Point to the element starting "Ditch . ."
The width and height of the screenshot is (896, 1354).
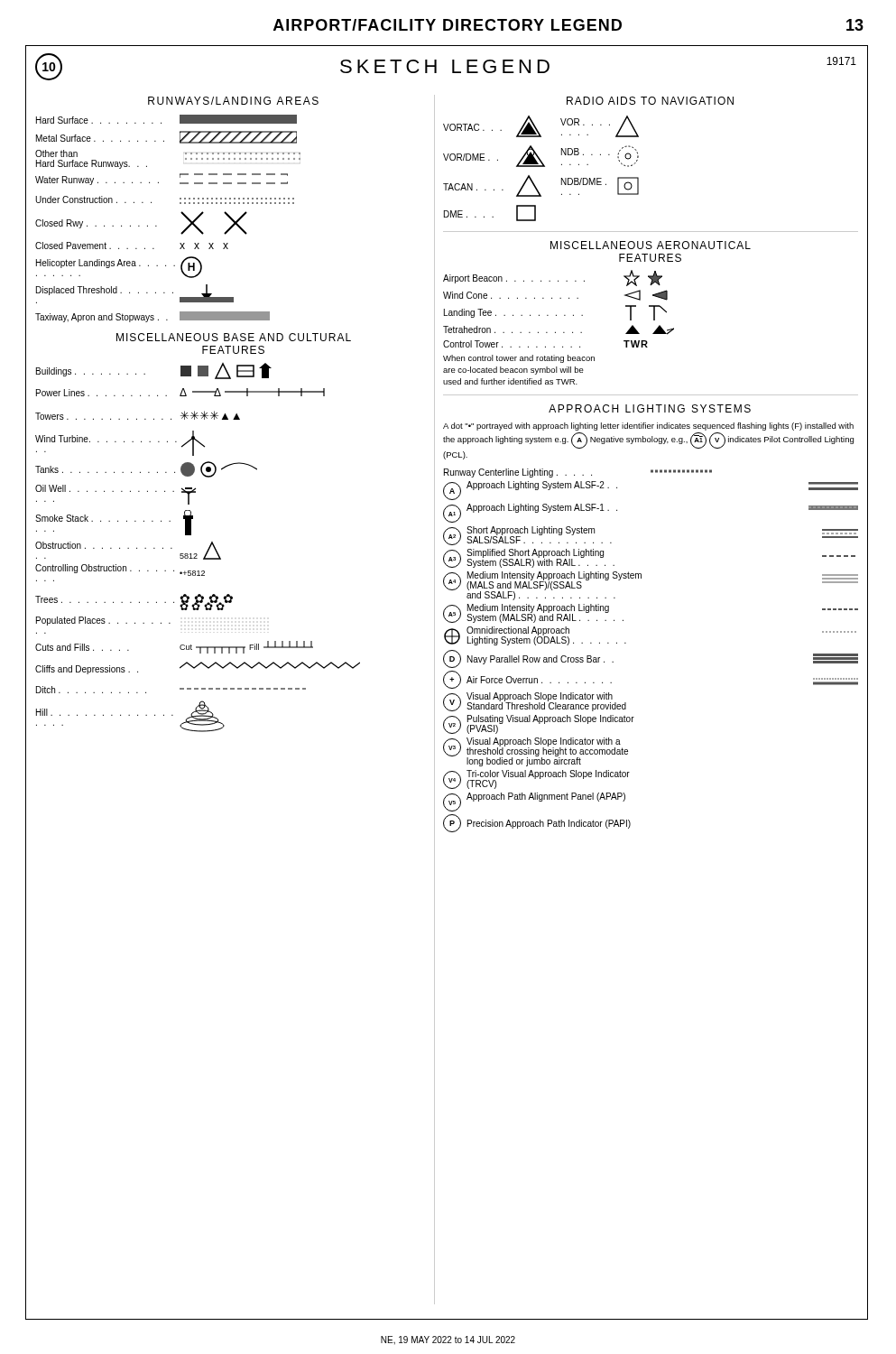coord(234,690)
